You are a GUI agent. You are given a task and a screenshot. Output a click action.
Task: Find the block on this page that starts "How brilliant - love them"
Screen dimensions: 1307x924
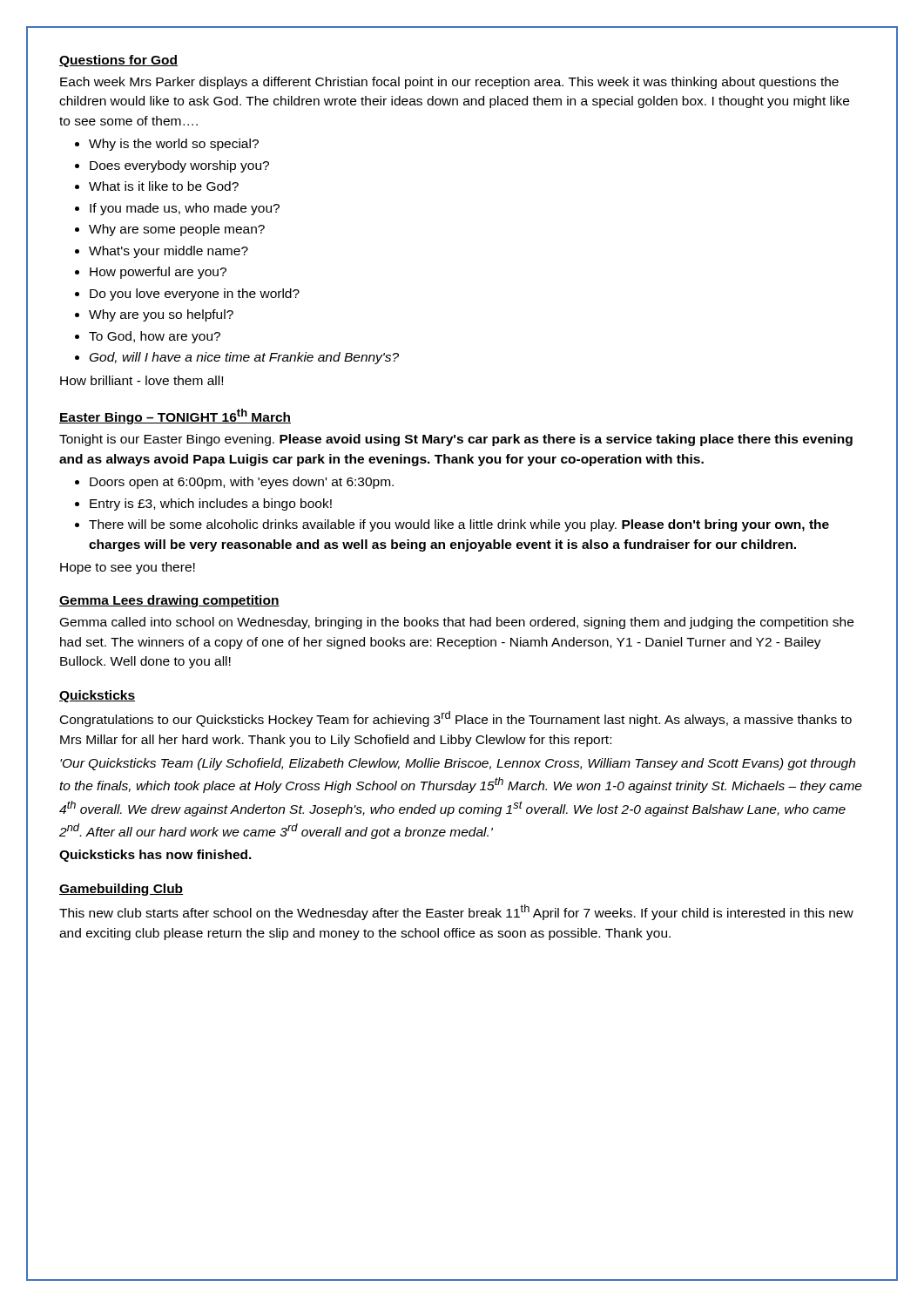coord(142,380)
